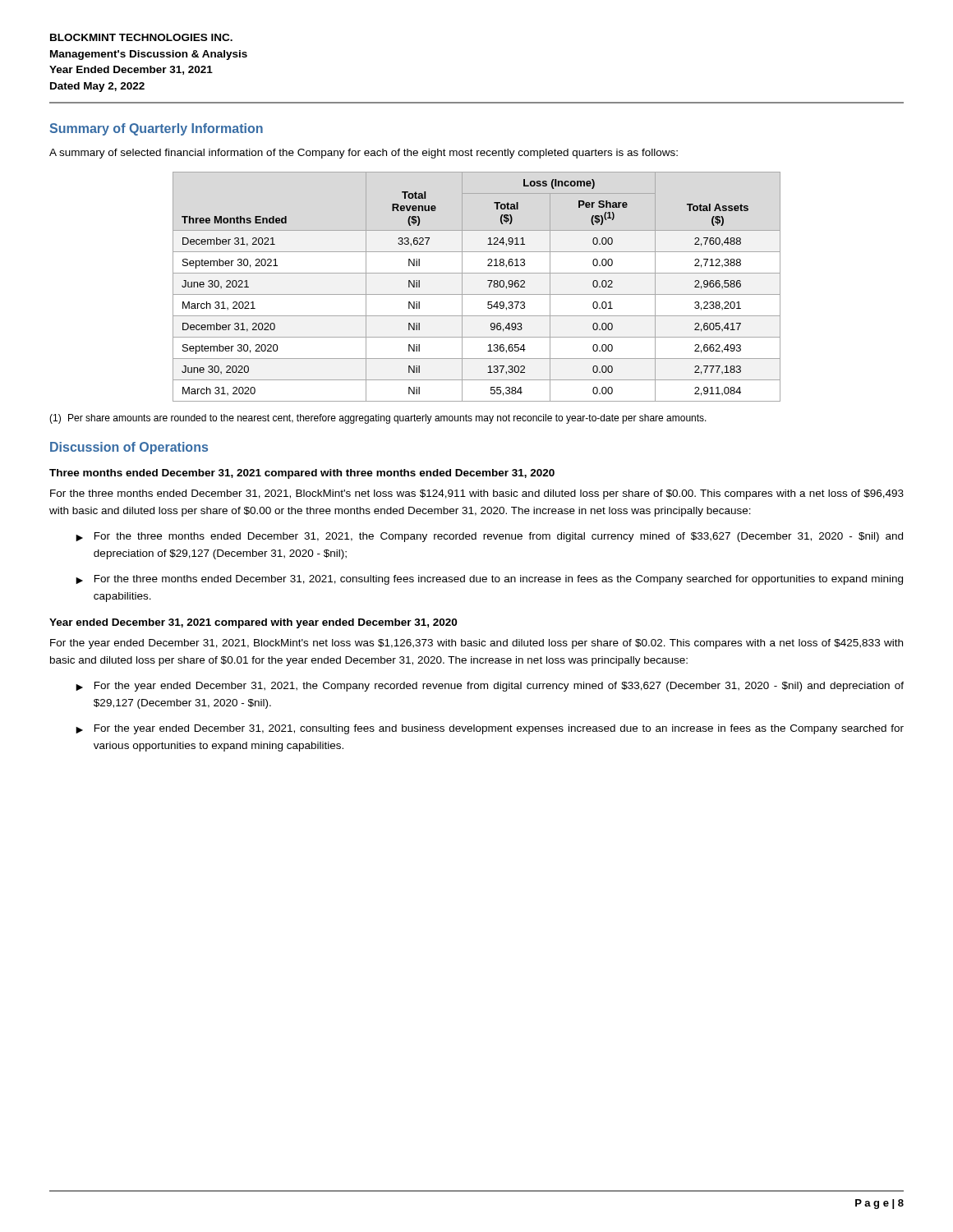
Task: Find the block on this page that starts "For the three months ended"
Action: click(x=476, y=502)
